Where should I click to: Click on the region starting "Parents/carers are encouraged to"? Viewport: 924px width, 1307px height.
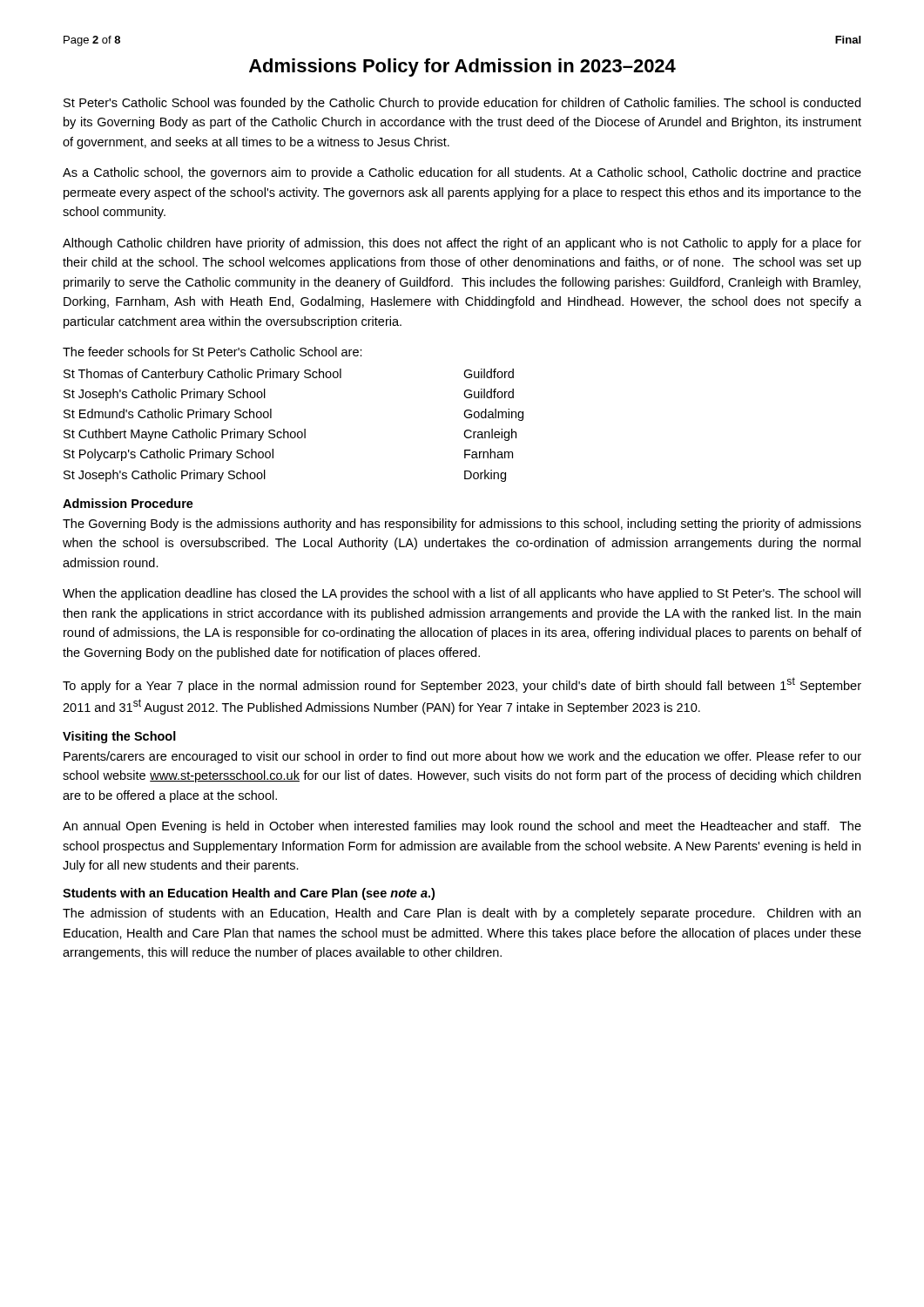(462, 776)
